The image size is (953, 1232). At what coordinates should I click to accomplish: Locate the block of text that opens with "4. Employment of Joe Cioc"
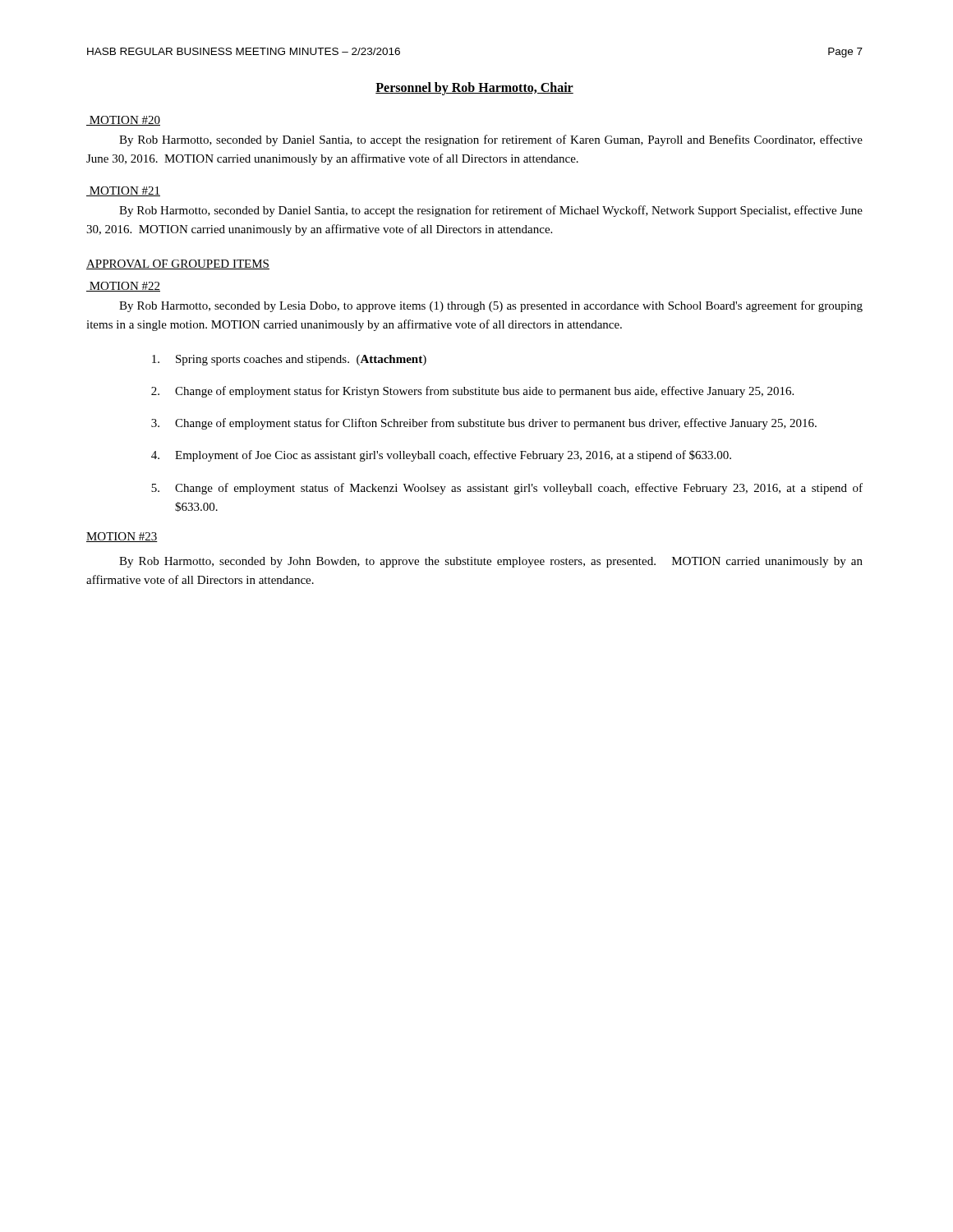click(499, 456)
